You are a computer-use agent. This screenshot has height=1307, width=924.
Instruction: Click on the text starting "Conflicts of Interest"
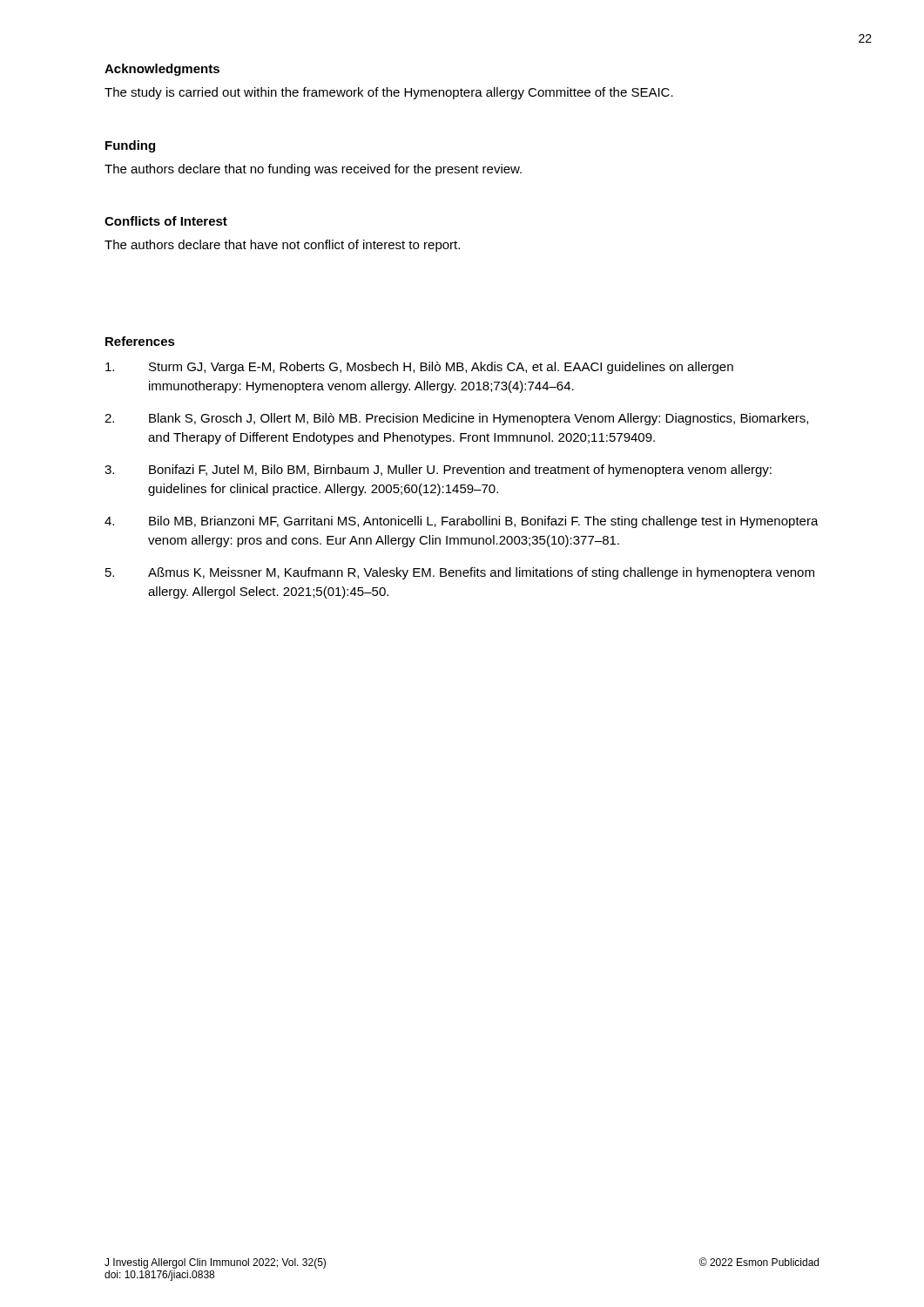pyautogui.click(x=166, y=221)
